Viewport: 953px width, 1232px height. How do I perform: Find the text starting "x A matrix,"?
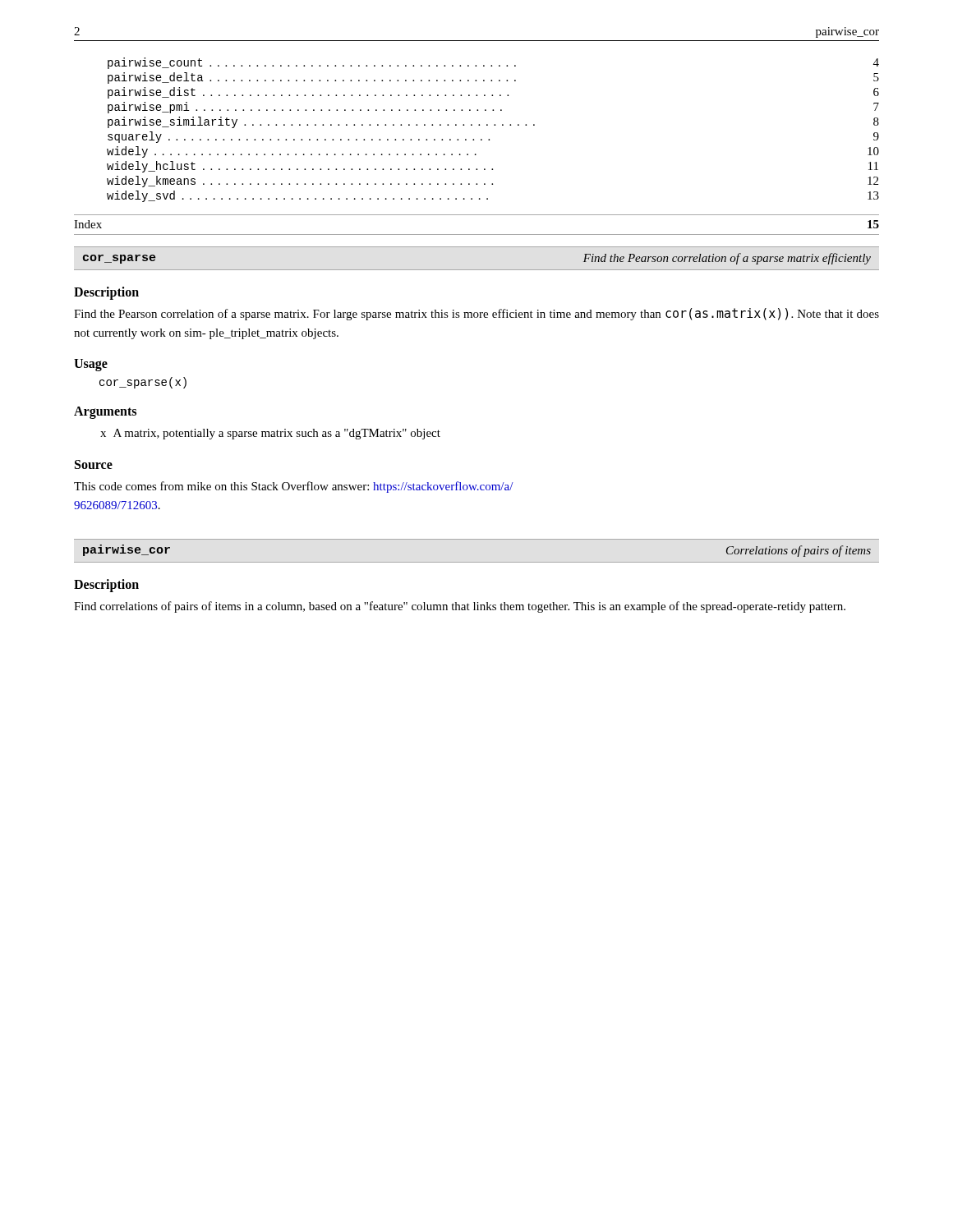pos(273,433)
